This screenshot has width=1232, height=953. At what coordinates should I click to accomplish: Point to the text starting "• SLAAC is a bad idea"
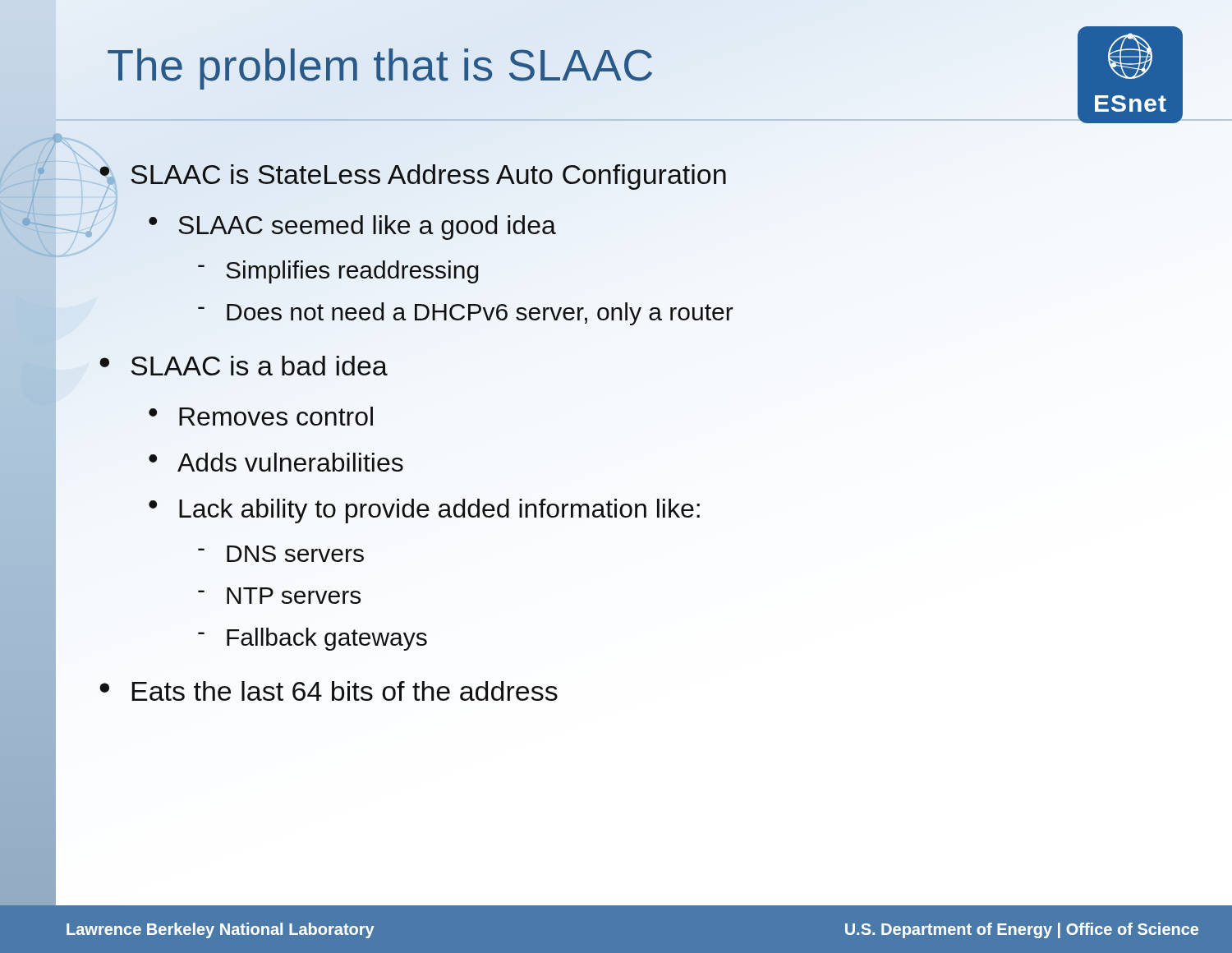pyautogui.click(x=243, y=365)
